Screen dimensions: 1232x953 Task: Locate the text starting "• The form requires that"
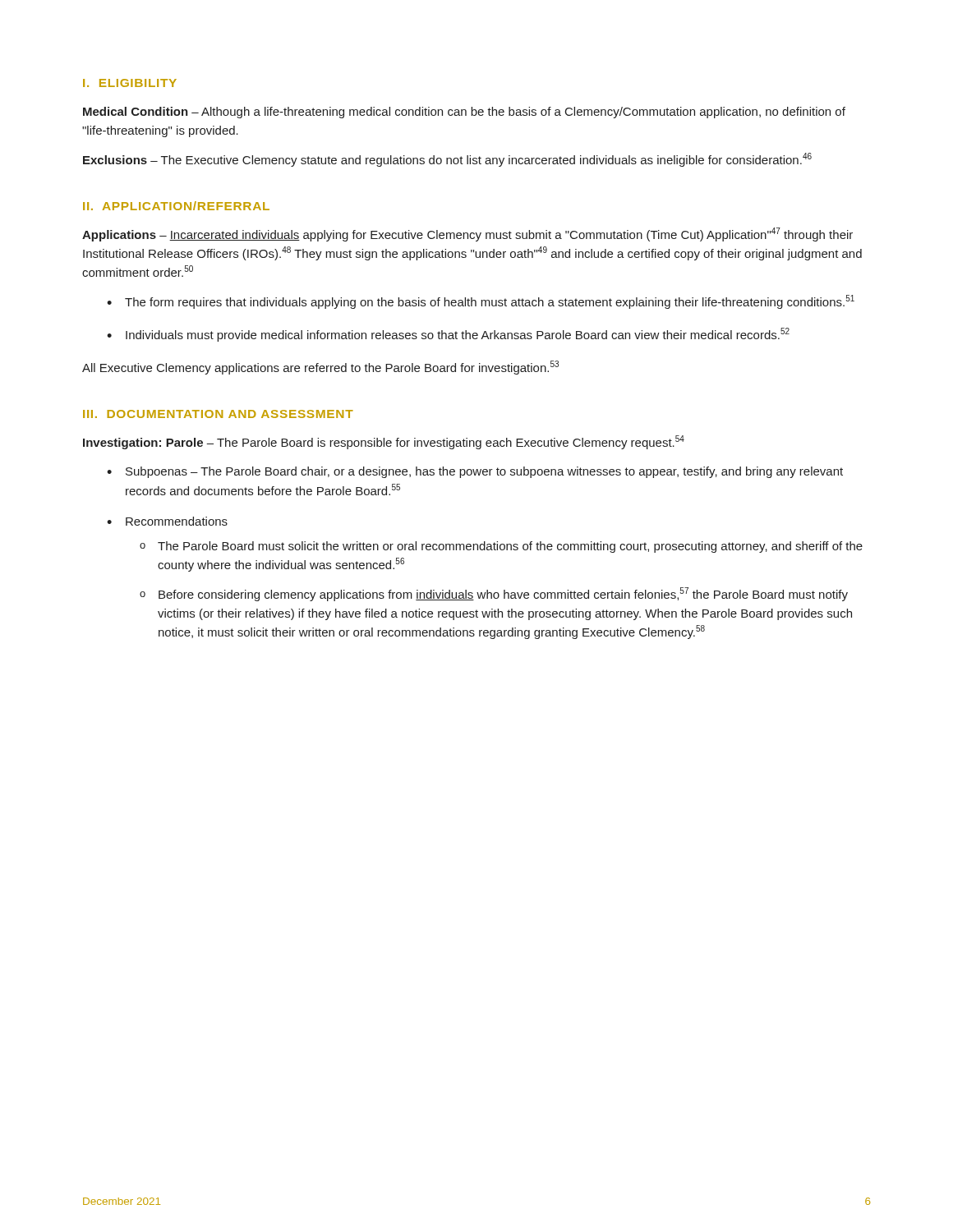489,303
